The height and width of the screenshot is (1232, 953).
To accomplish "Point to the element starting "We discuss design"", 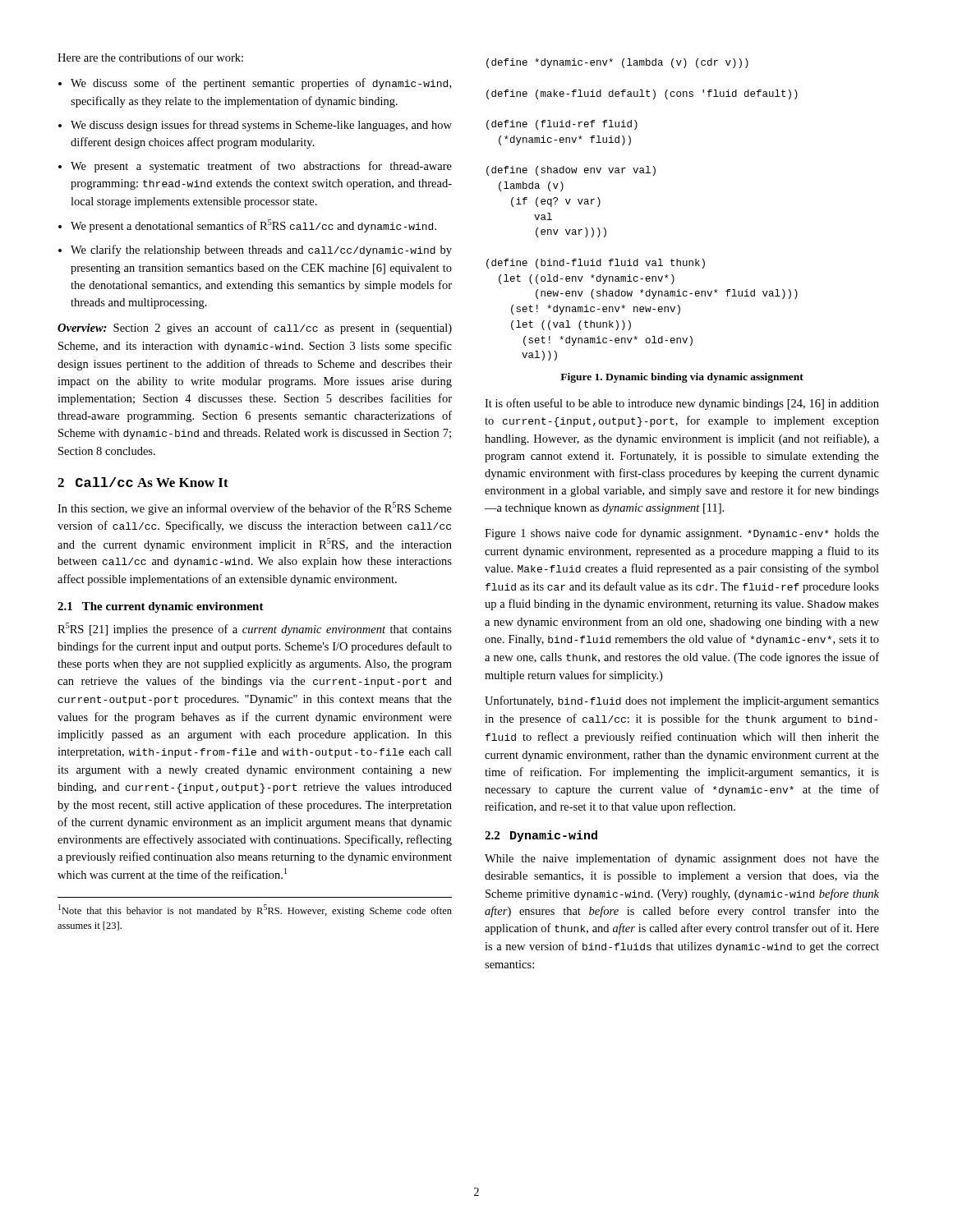I will 261,133.
